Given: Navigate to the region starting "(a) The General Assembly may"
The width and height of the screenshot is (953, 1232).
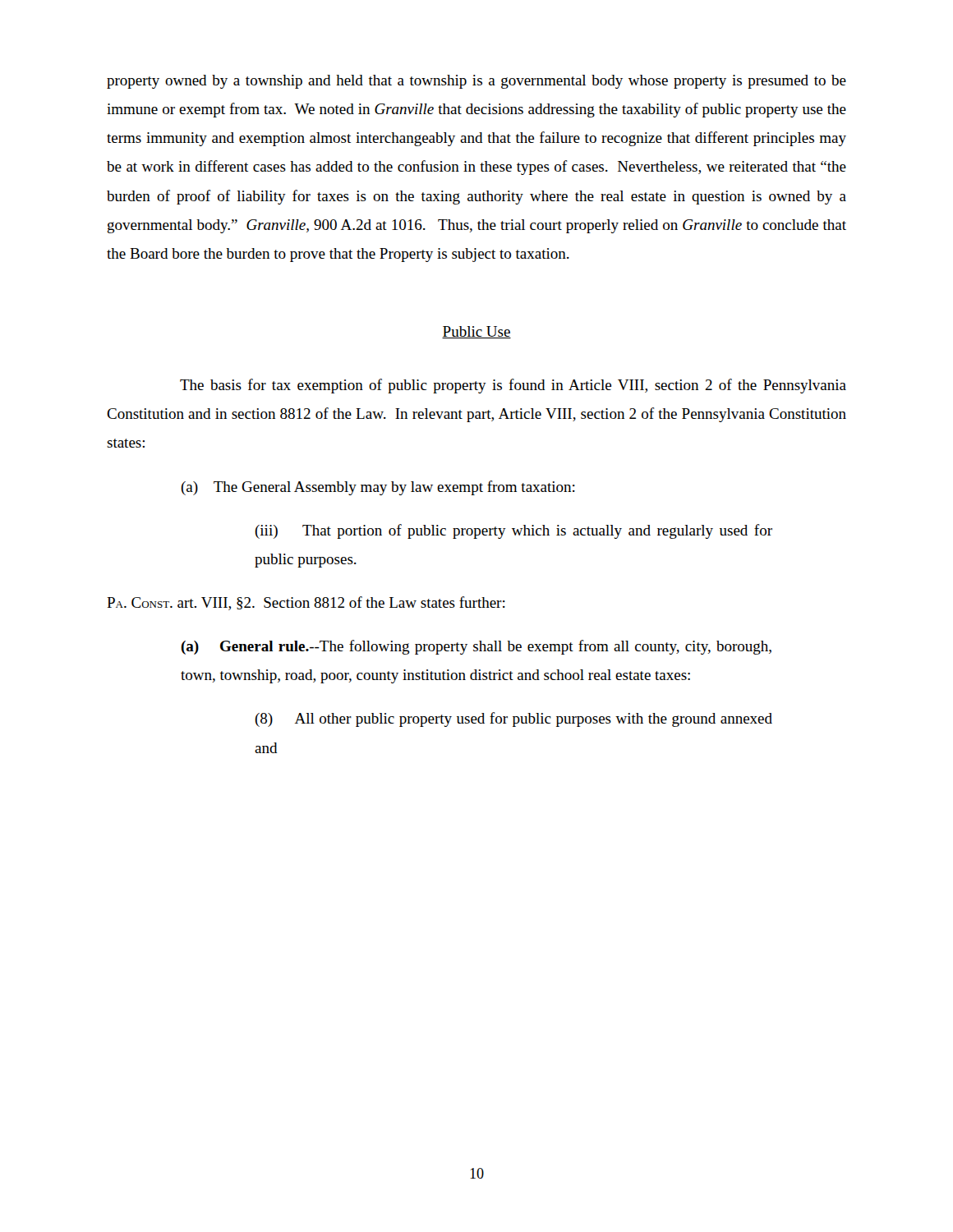Looking at the screenshot, I should [x=378, y=486].
